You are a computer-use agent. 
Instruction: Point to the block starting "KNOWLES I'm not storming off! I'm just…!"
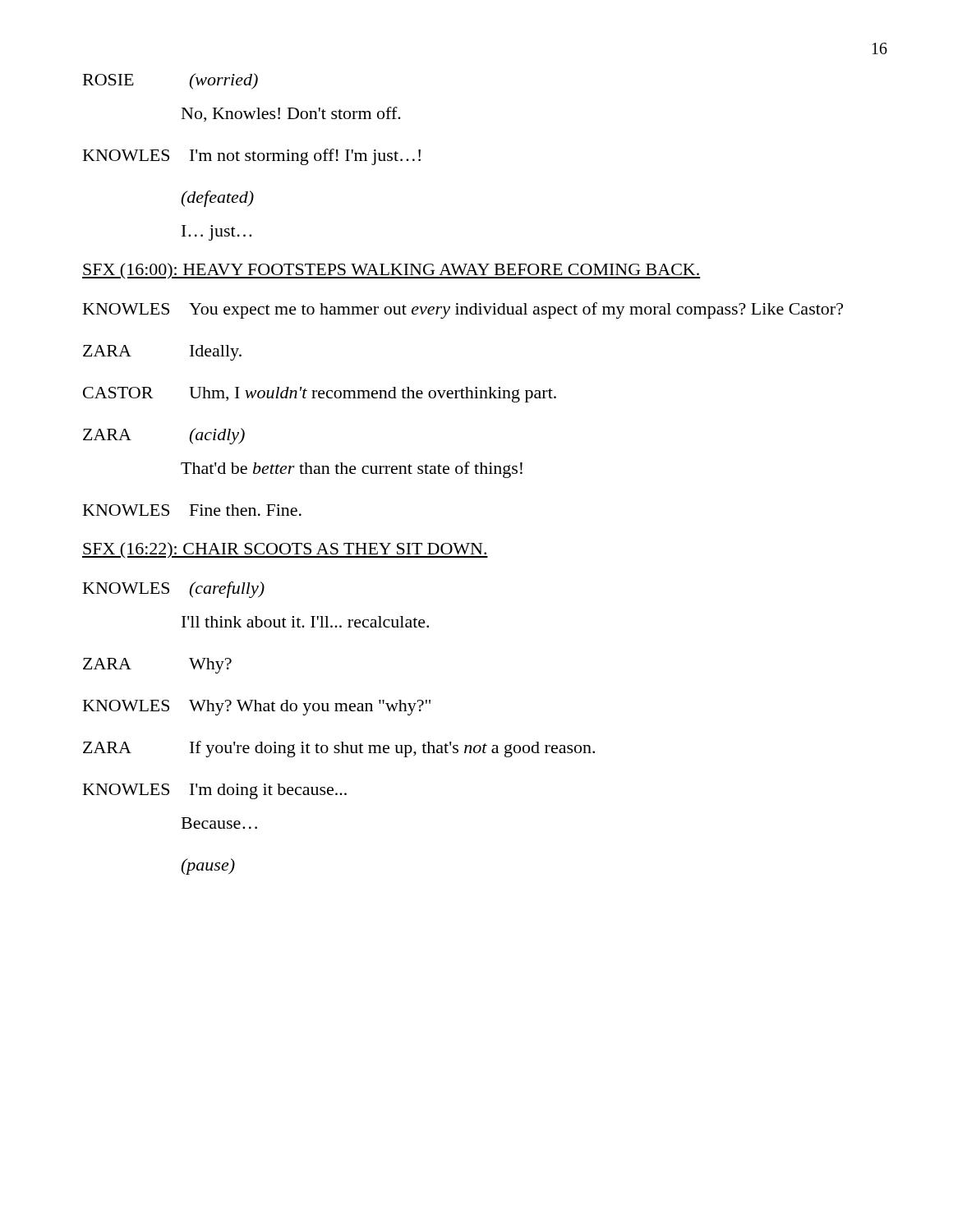252,157
